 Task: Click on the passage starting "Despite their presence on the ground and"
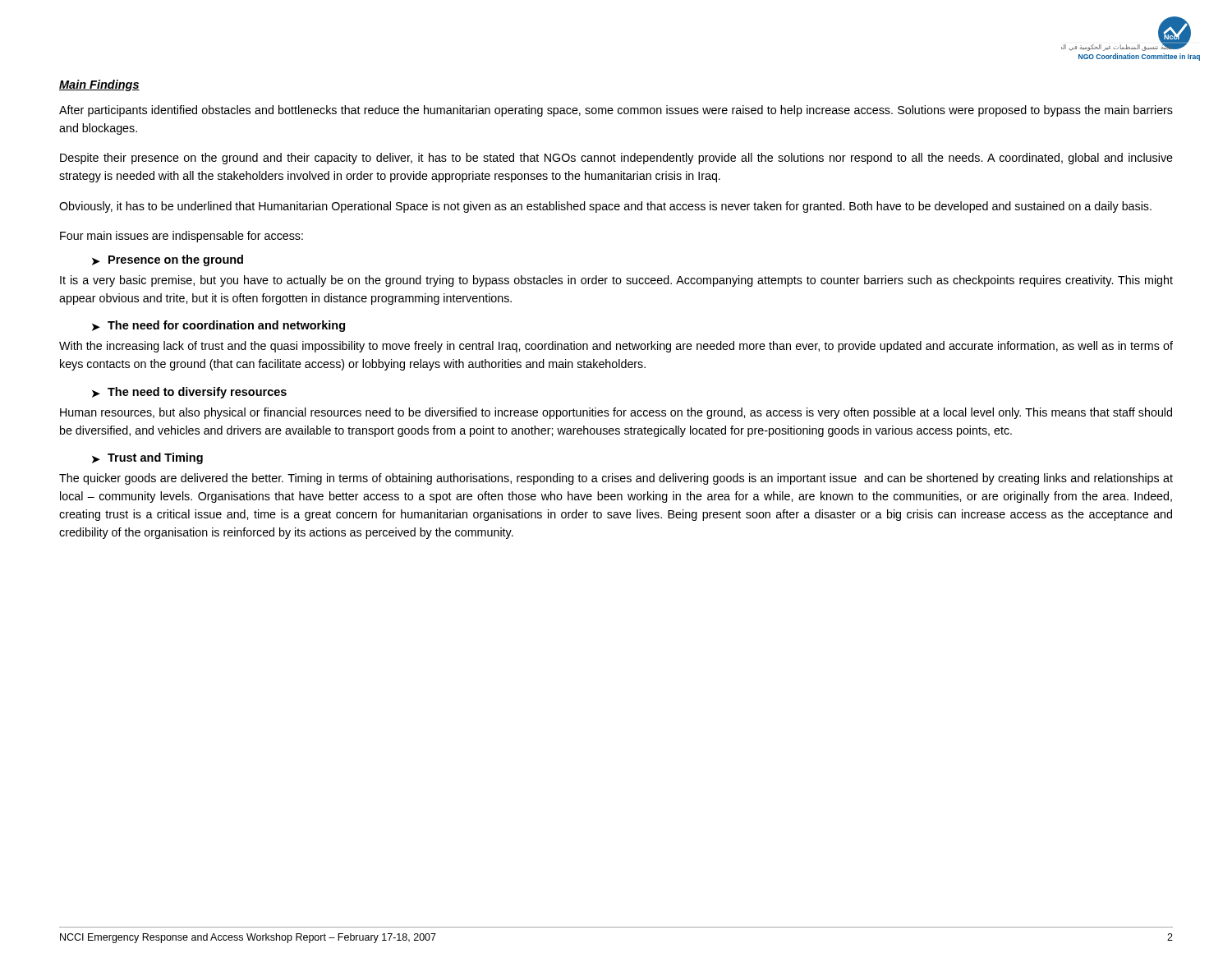[616, 167]
